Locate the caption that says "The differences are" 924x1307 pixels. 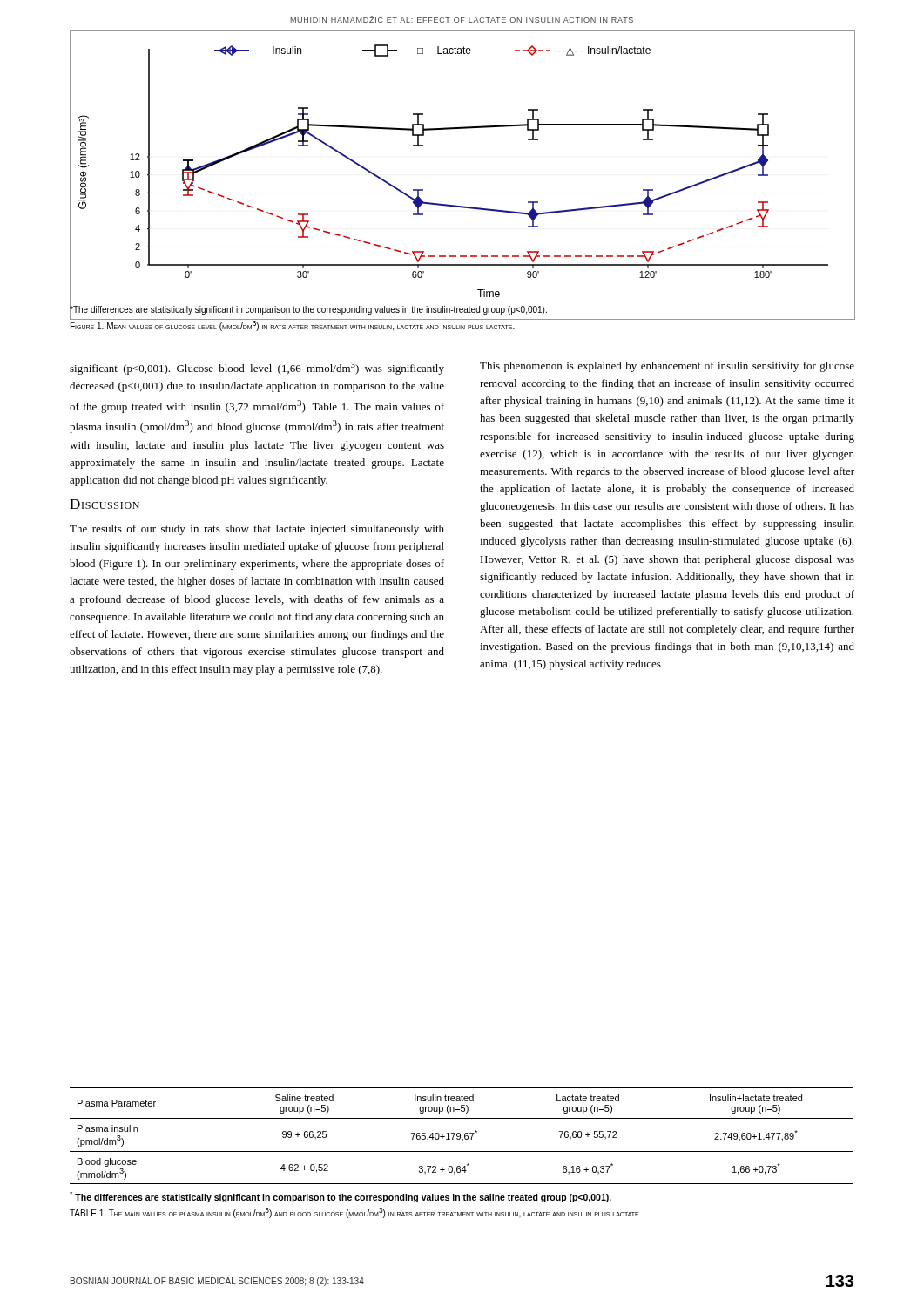pos(309,310)
